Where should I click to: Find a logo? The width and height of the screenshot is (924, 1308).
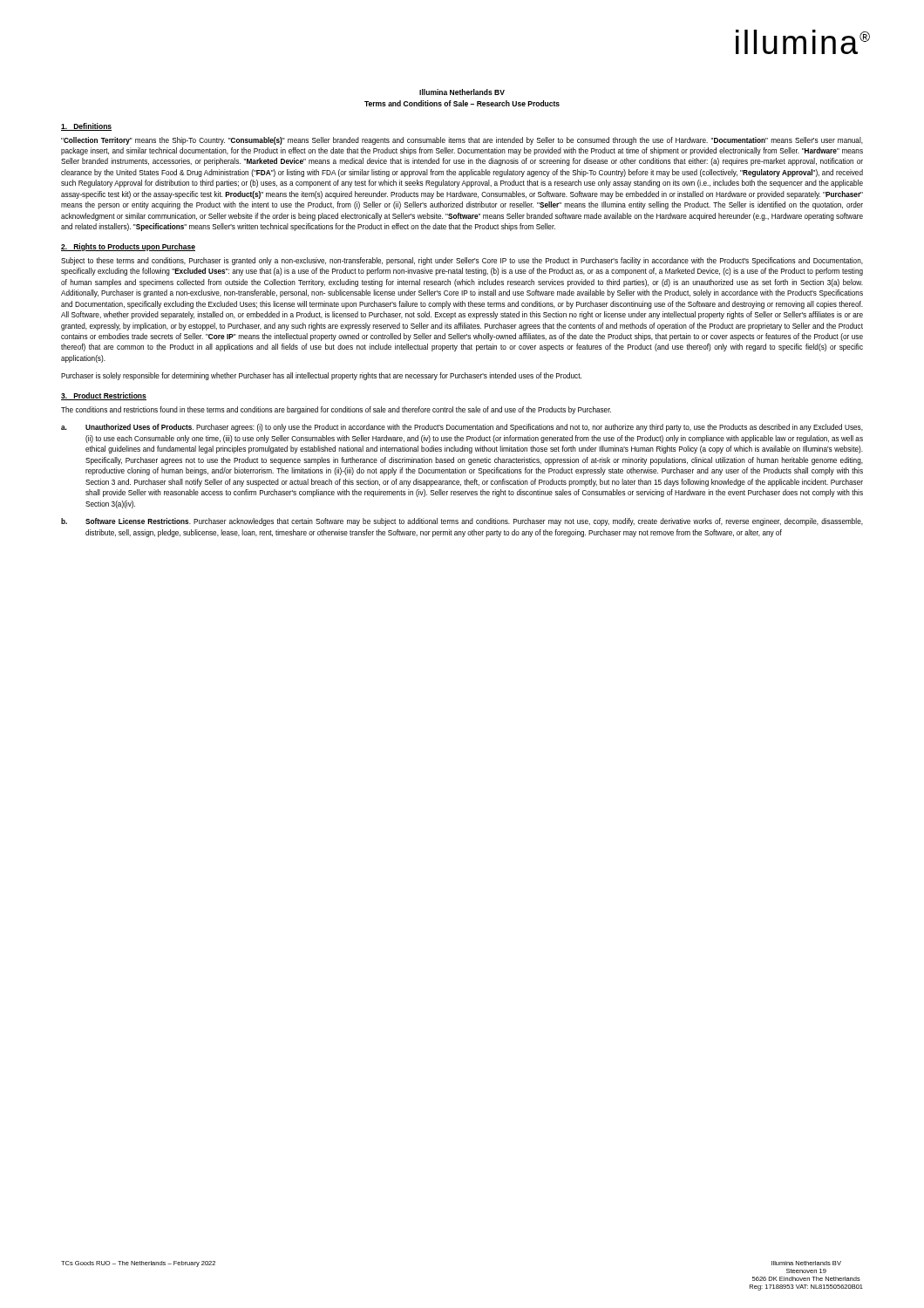tap(803, 43)
